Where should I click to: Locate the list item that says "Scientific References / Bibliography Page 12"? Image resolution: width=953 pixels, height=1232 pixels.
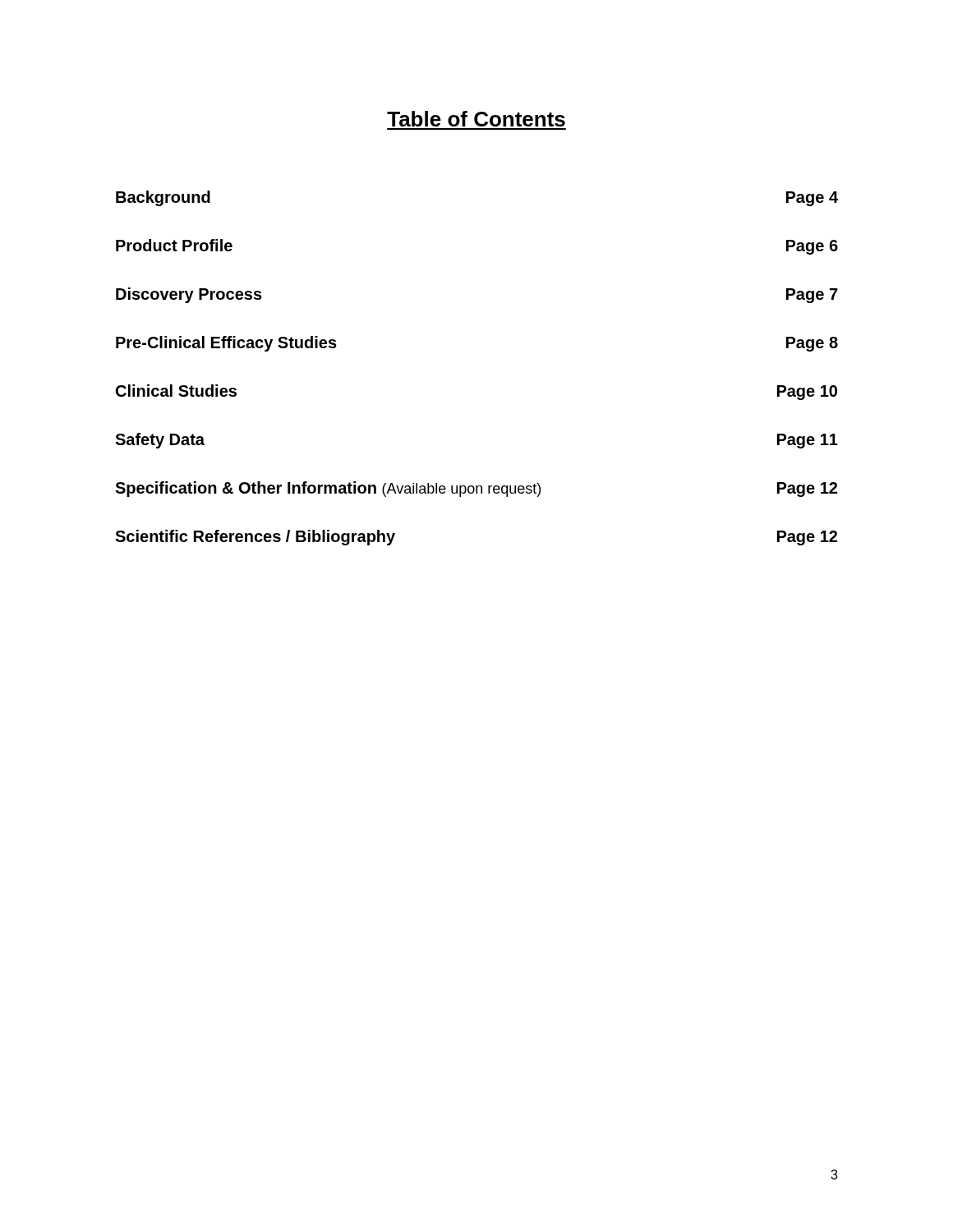click(248, 536)
